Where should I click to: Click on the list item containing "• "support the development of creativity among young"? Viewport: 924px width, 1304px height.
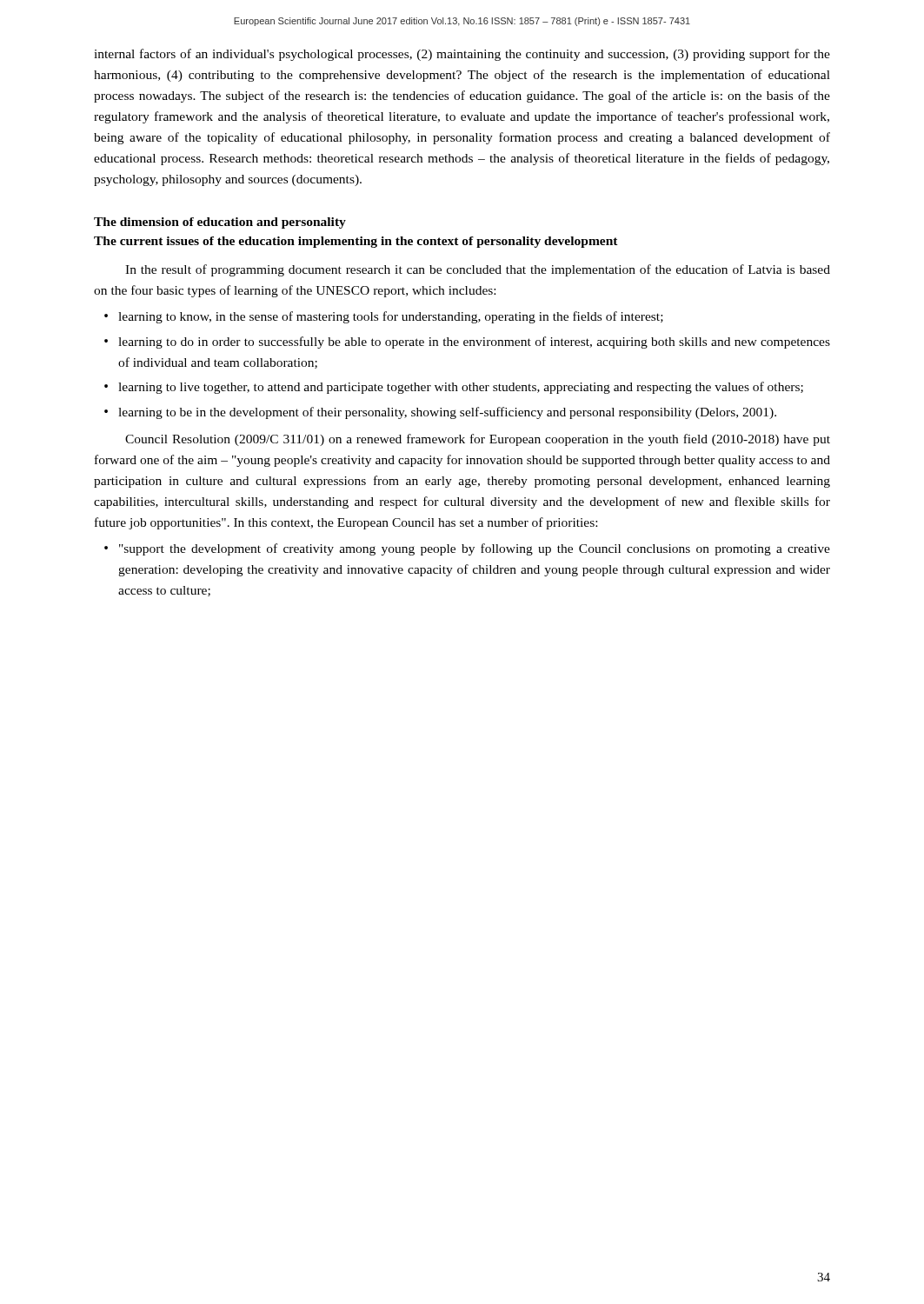click(x=462, y=569)
